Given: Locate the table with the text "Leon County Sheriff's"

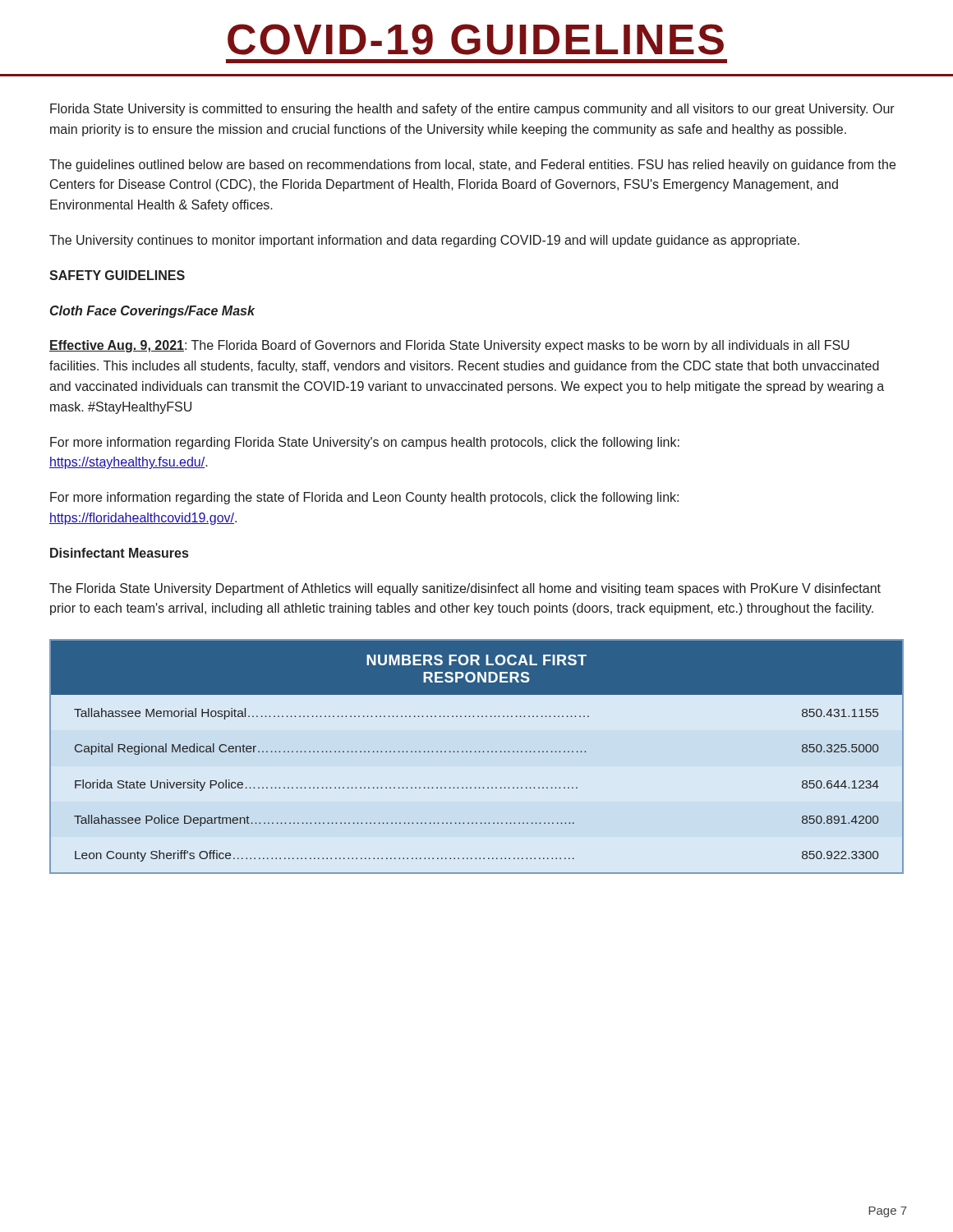Looking at the screenshot, I should click(x=476, y=757).
